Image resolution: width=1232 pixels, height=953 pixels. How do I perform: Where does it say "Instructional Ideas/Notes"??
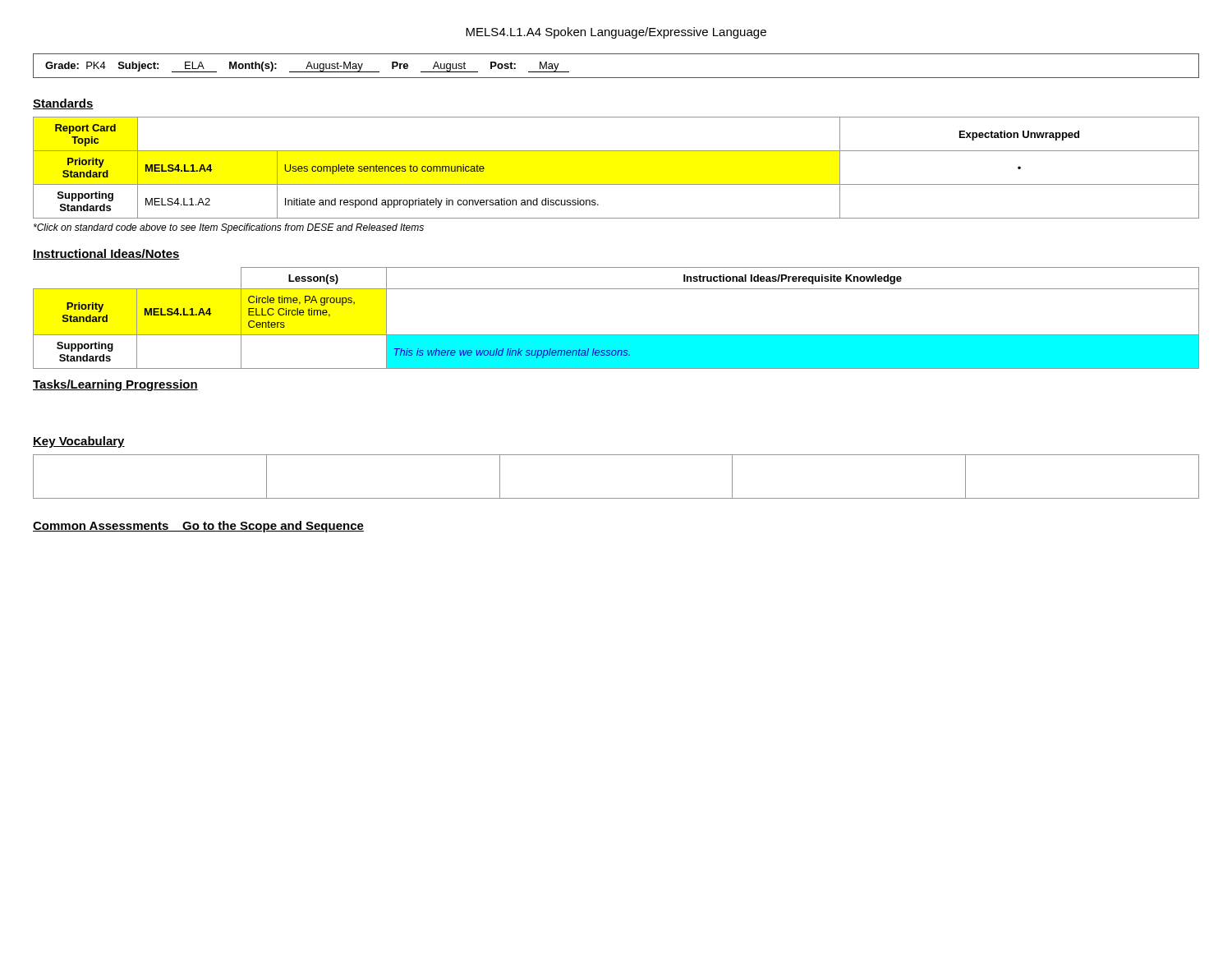tap(106, 253)
